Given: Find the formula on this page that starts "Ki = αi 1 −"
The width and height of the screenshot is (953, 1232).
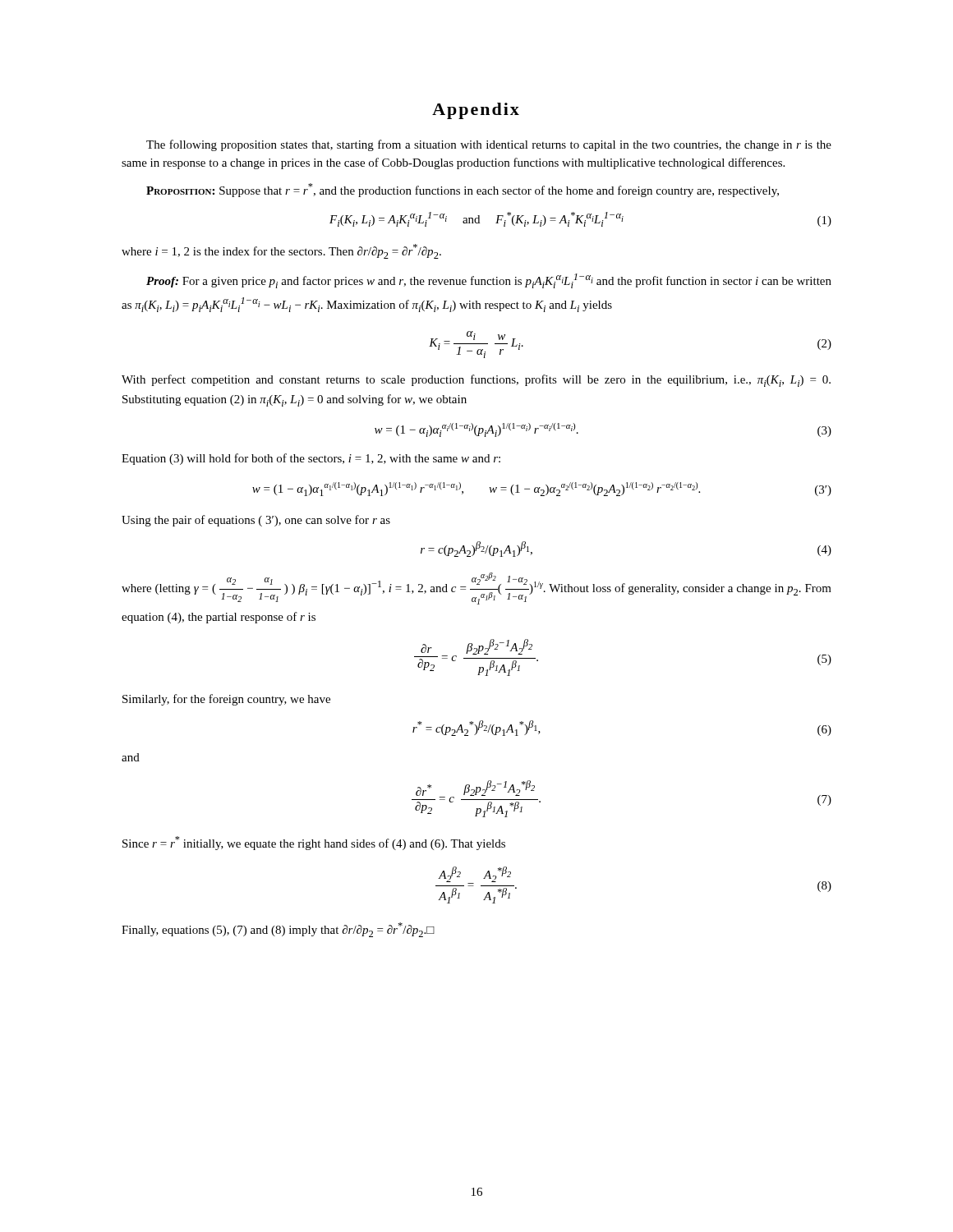Looking at the screenshot, I should (470, 344).
